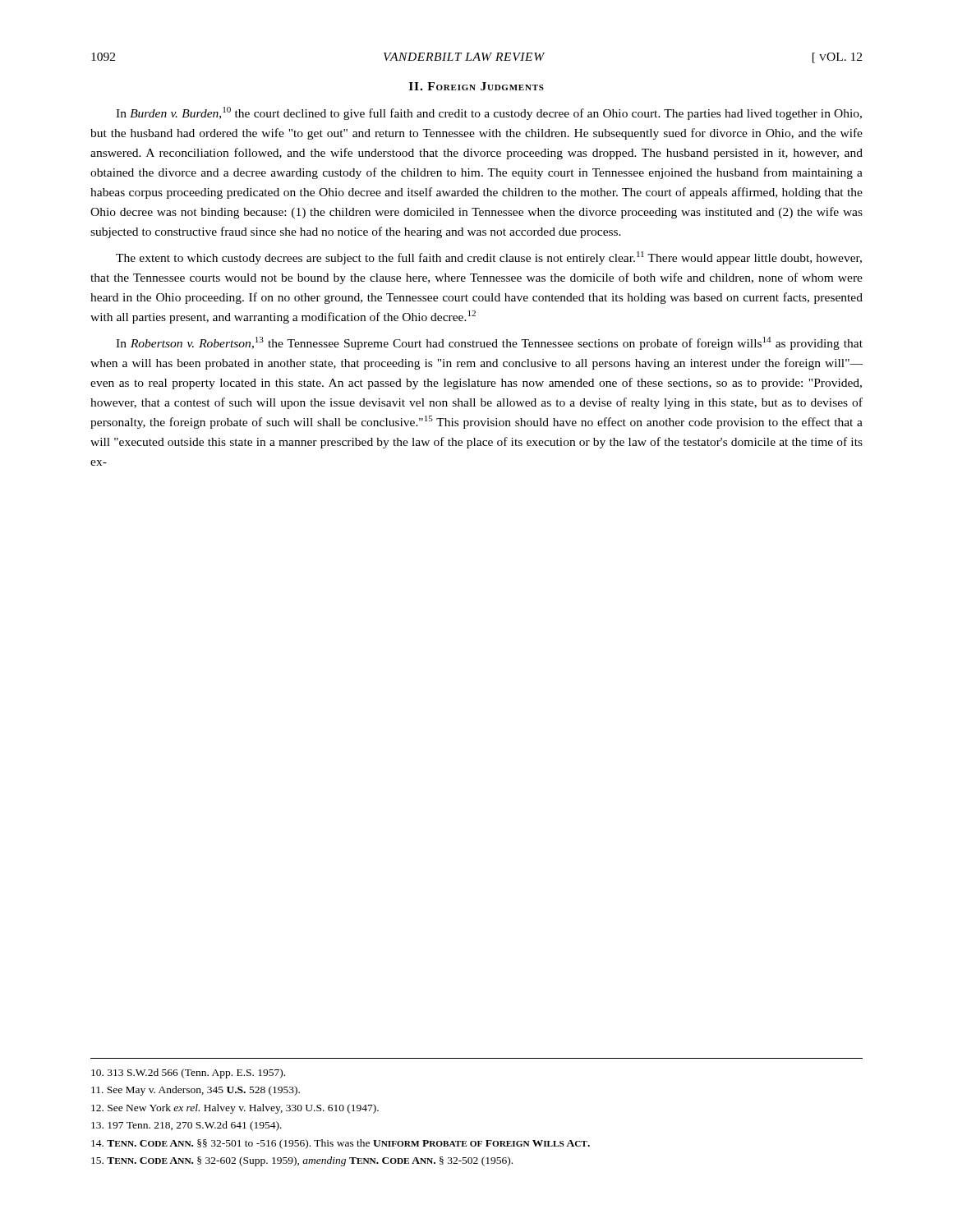
Task: Point to "II. Foreign Judgments"
Action: click(476, 86)
